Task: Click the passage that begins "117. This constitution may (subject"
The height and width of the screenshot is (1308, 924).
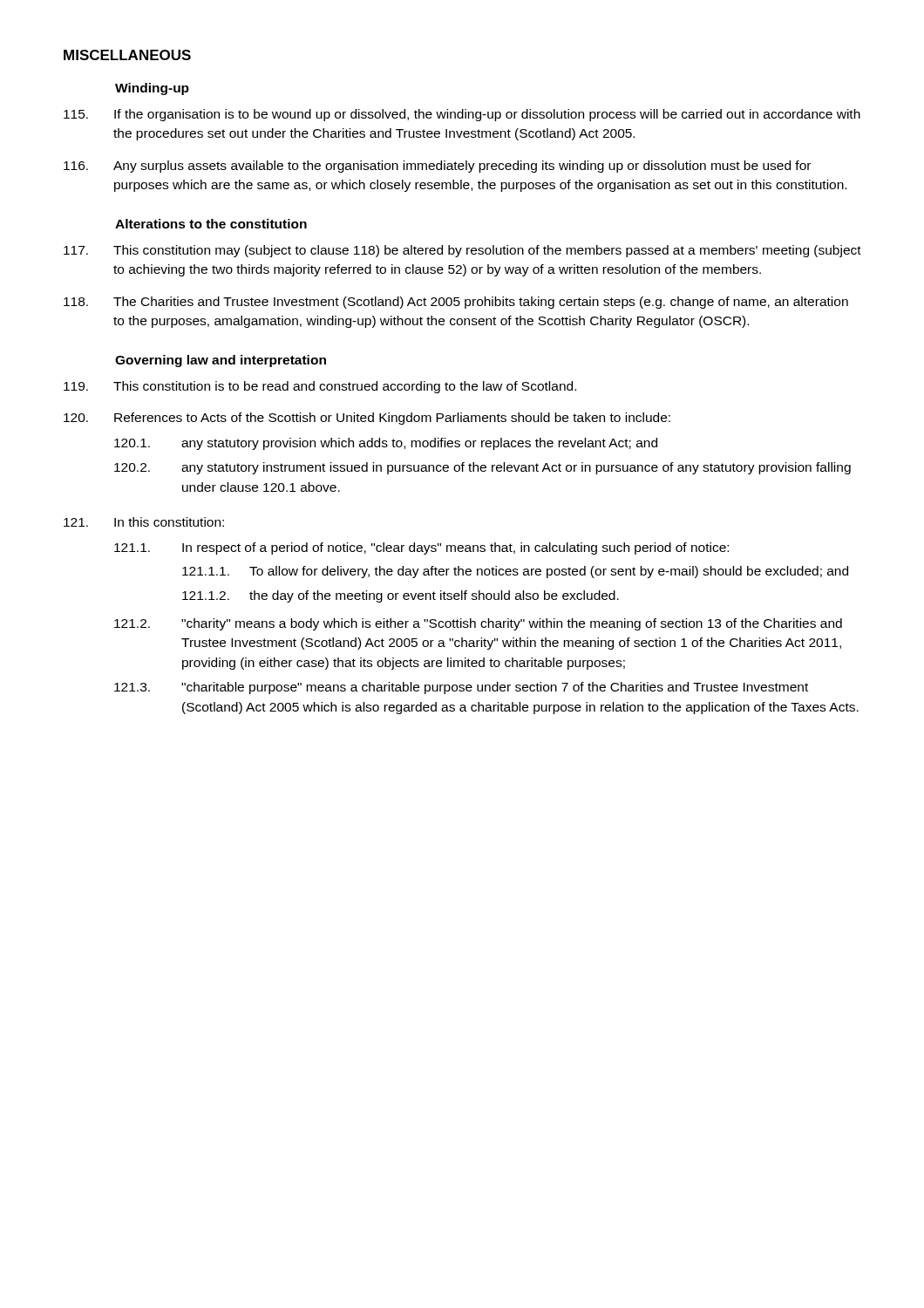Action: pos(462,260)
